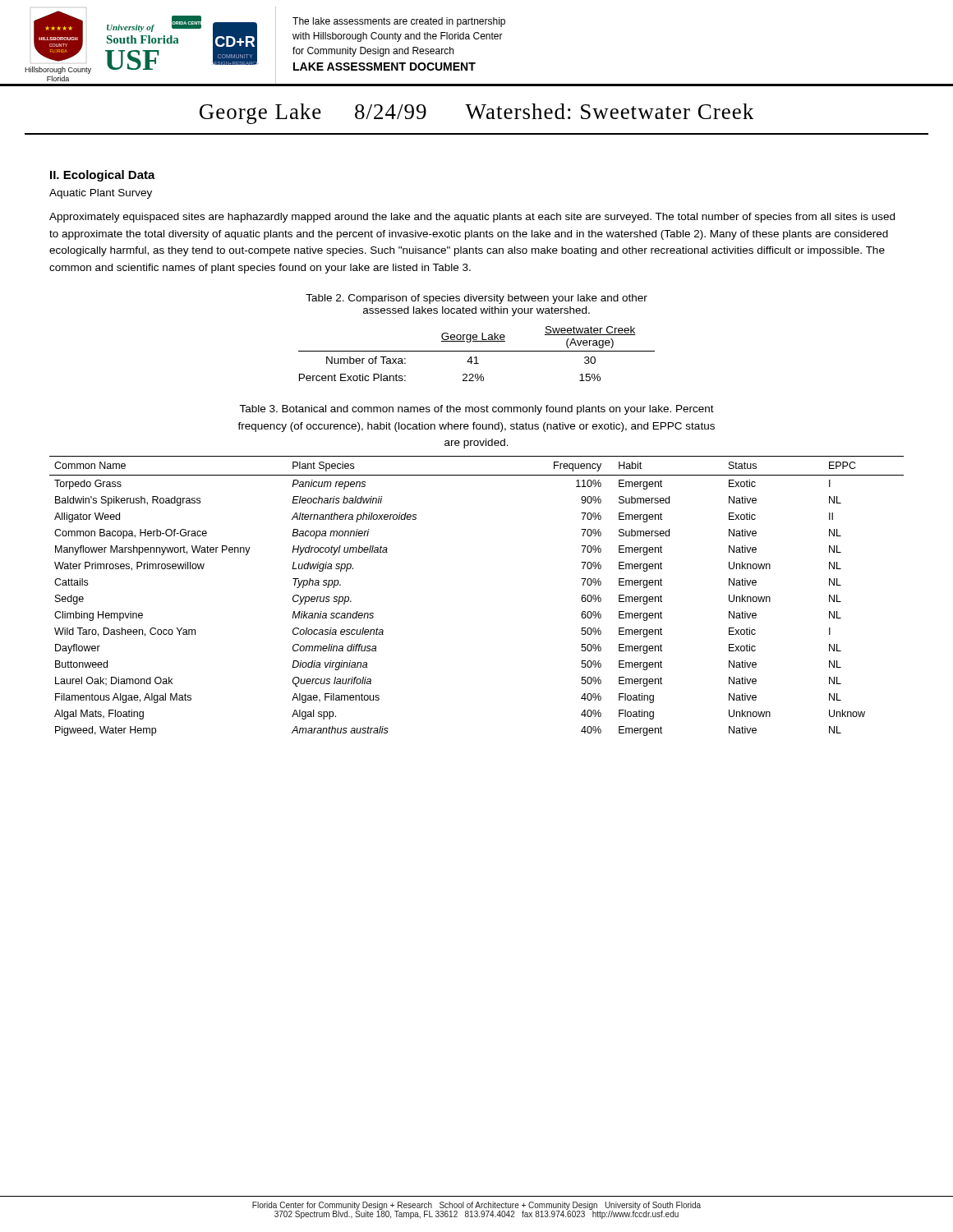Screen dimensions: 1232x953
Task: Where does it say "George Lake 8/24/99 Watershed: Sweetwater Creek"?
Action: 476,111
